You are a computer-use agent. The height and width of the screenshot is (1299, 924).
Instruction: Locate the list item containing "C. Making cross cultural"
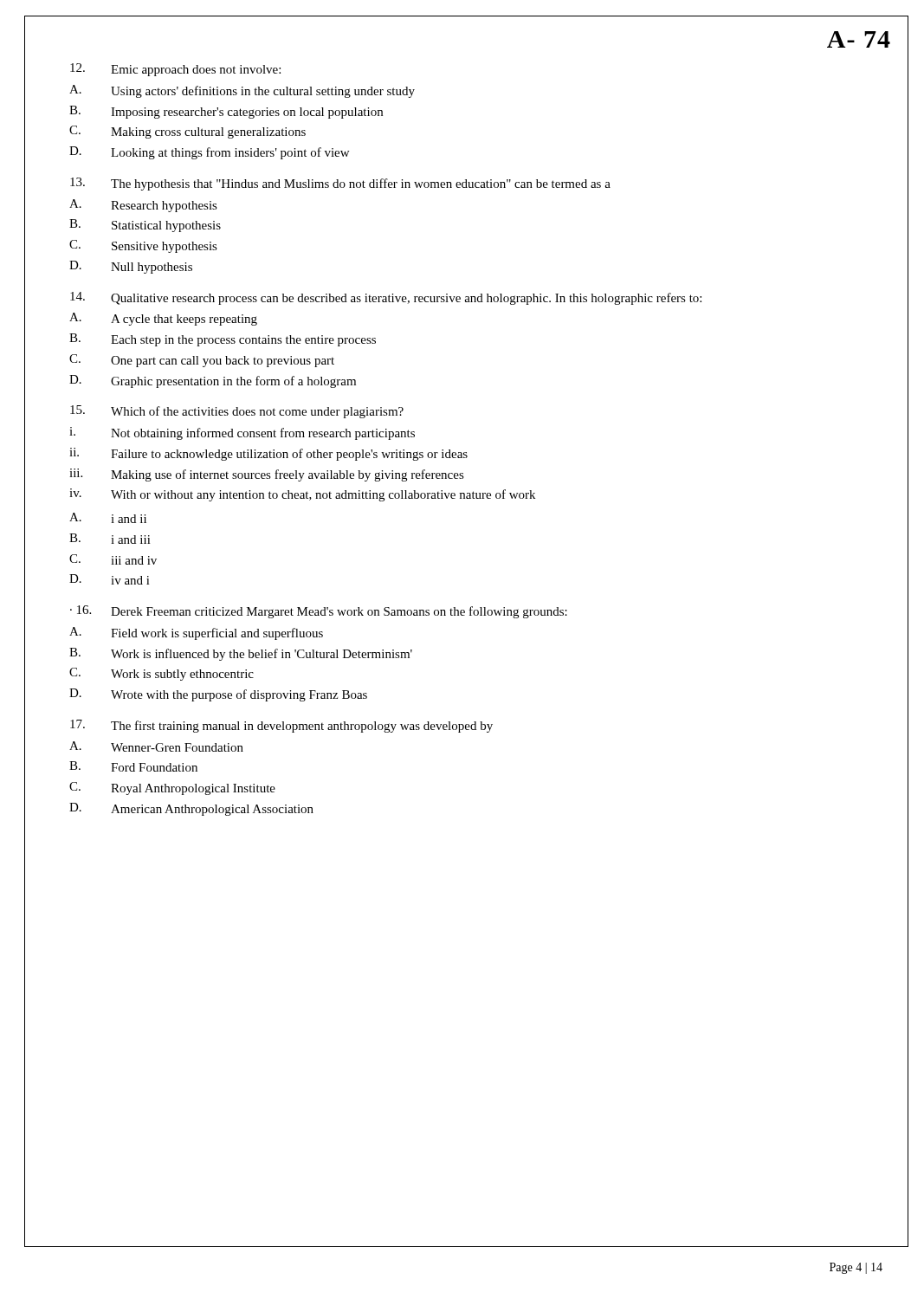pos(187,132)
